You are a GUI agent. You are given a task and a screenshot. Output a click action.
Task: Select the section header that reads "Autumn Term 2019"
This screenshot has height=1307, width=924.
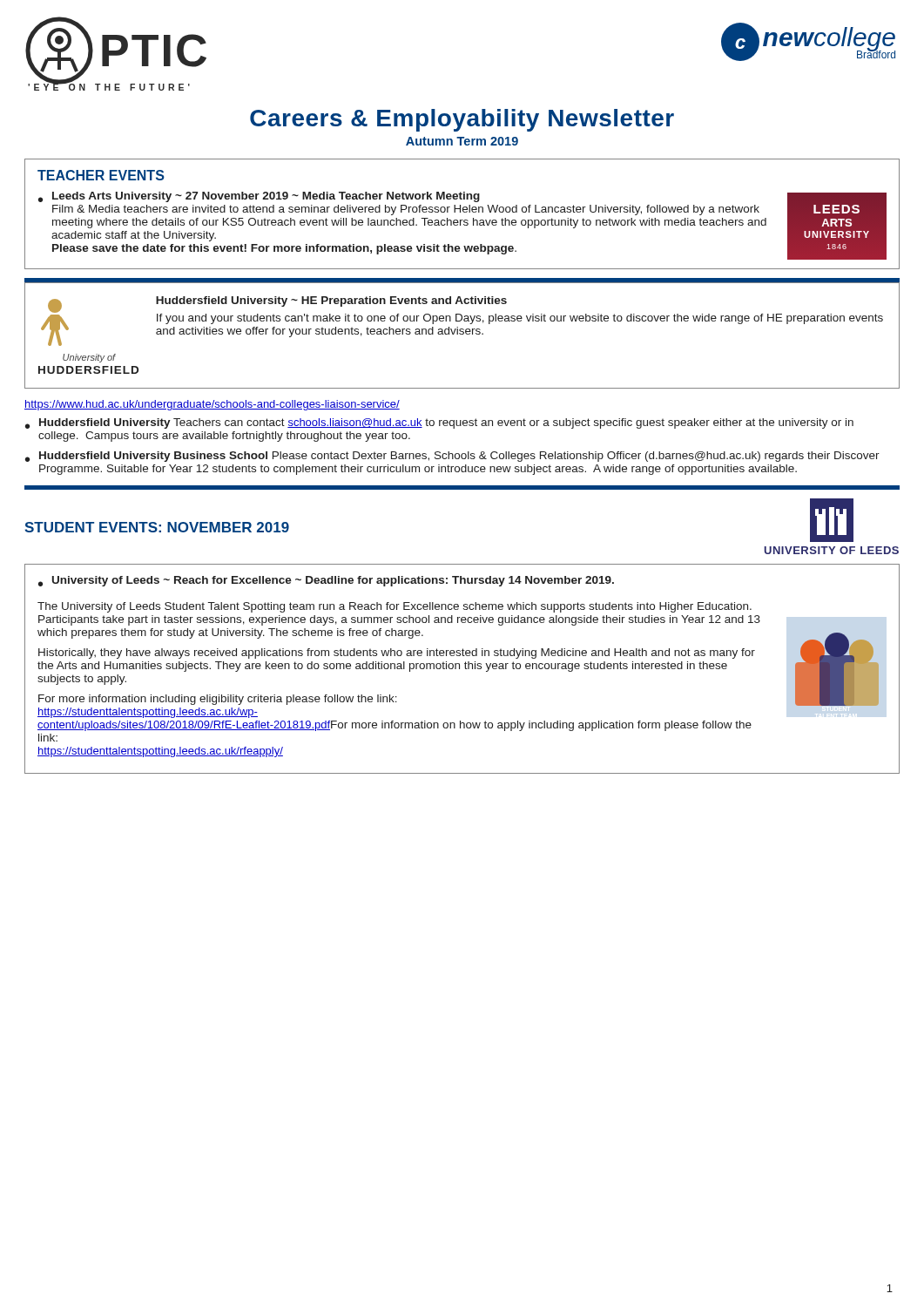point(462,141)
